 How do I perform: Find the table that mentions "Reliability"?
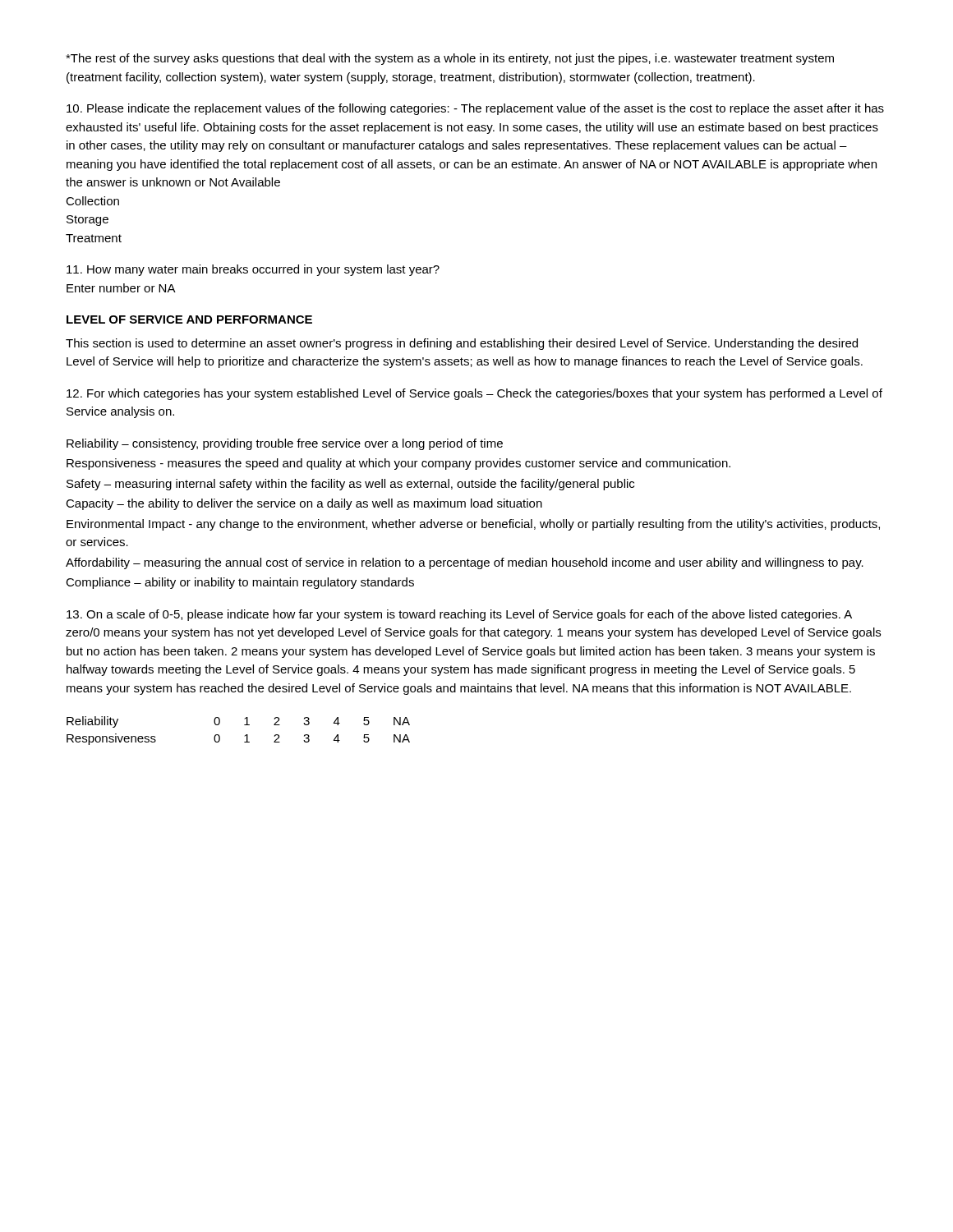click(476, 729)
